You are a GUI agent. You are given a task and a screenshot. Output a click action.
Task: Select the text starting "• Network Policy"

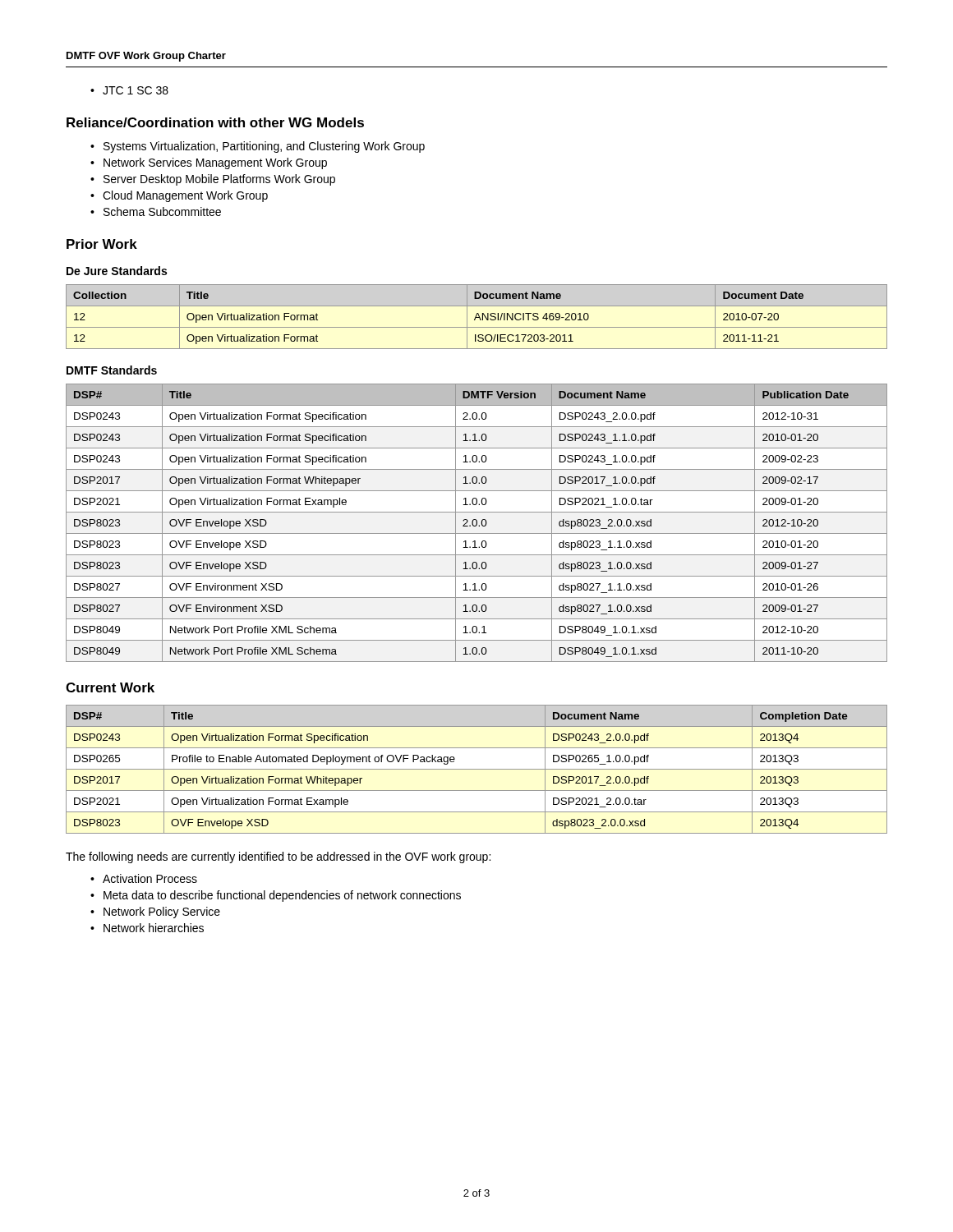[x=155, y=912]
